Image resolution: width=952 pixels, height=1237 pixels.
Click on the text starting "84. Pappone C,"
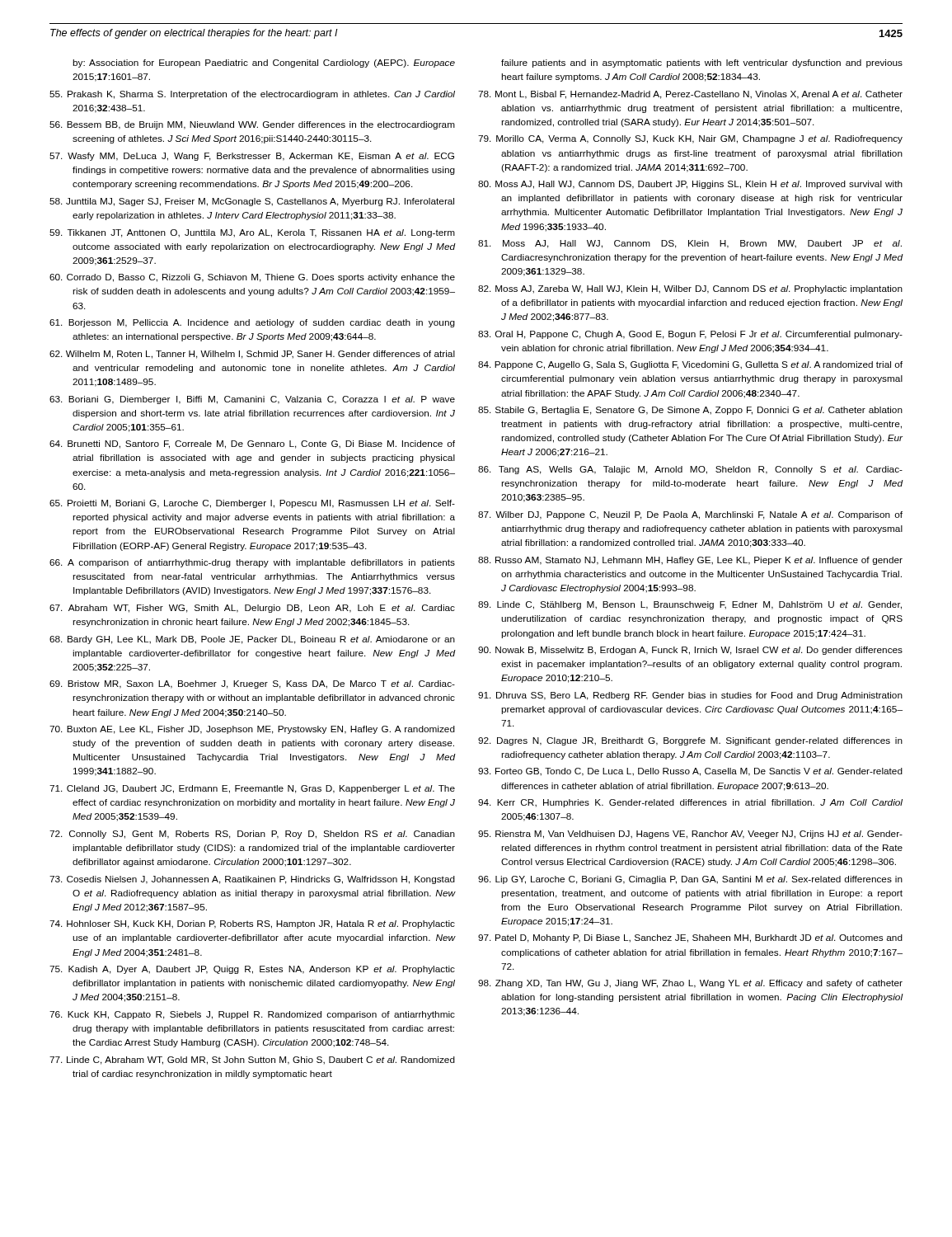coord(690,379)
